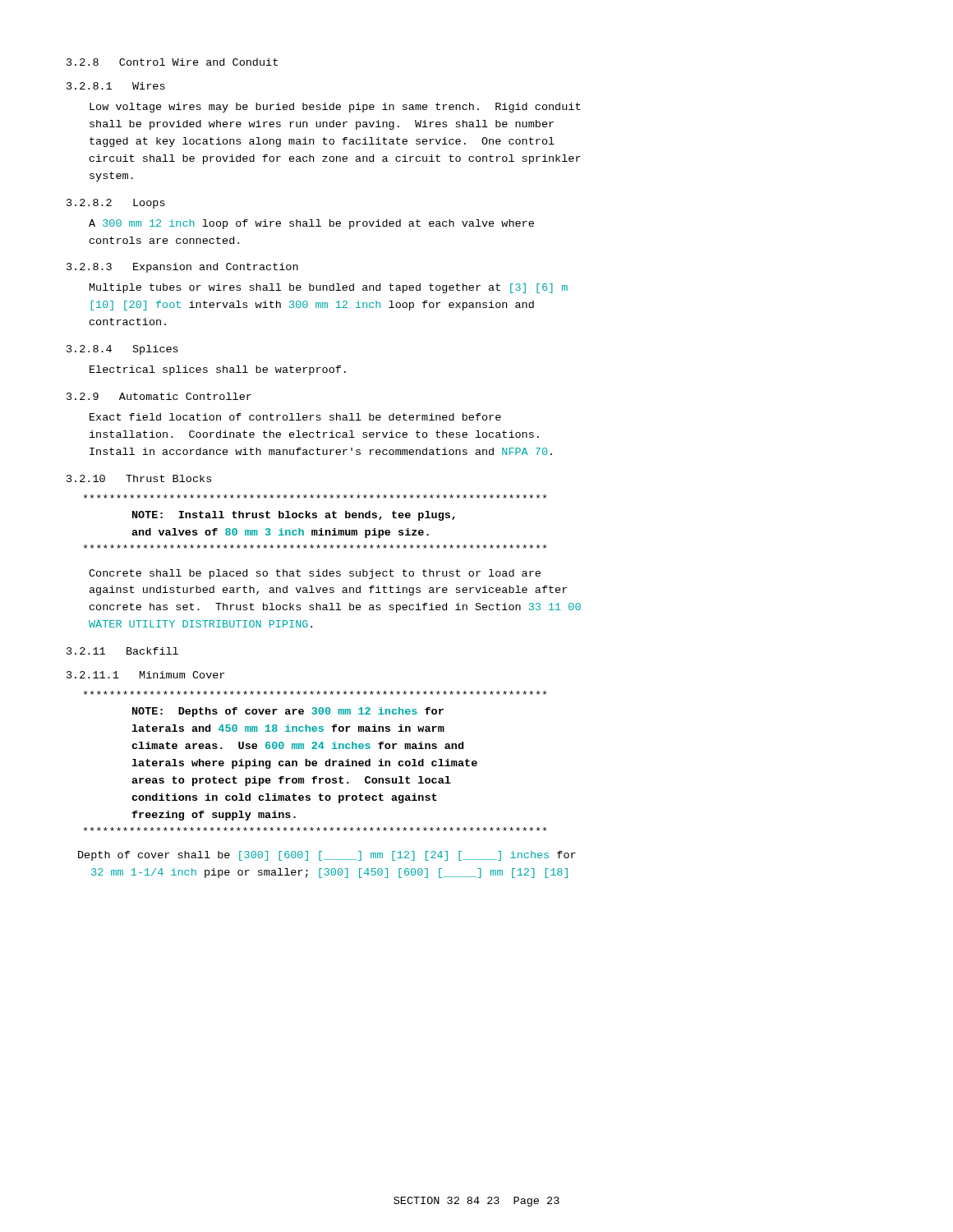Point to the text block starting "Concrete shall be placed so that sides subject"
The height and width of the screenshot is (1232, 953).
tap(335, 599)
